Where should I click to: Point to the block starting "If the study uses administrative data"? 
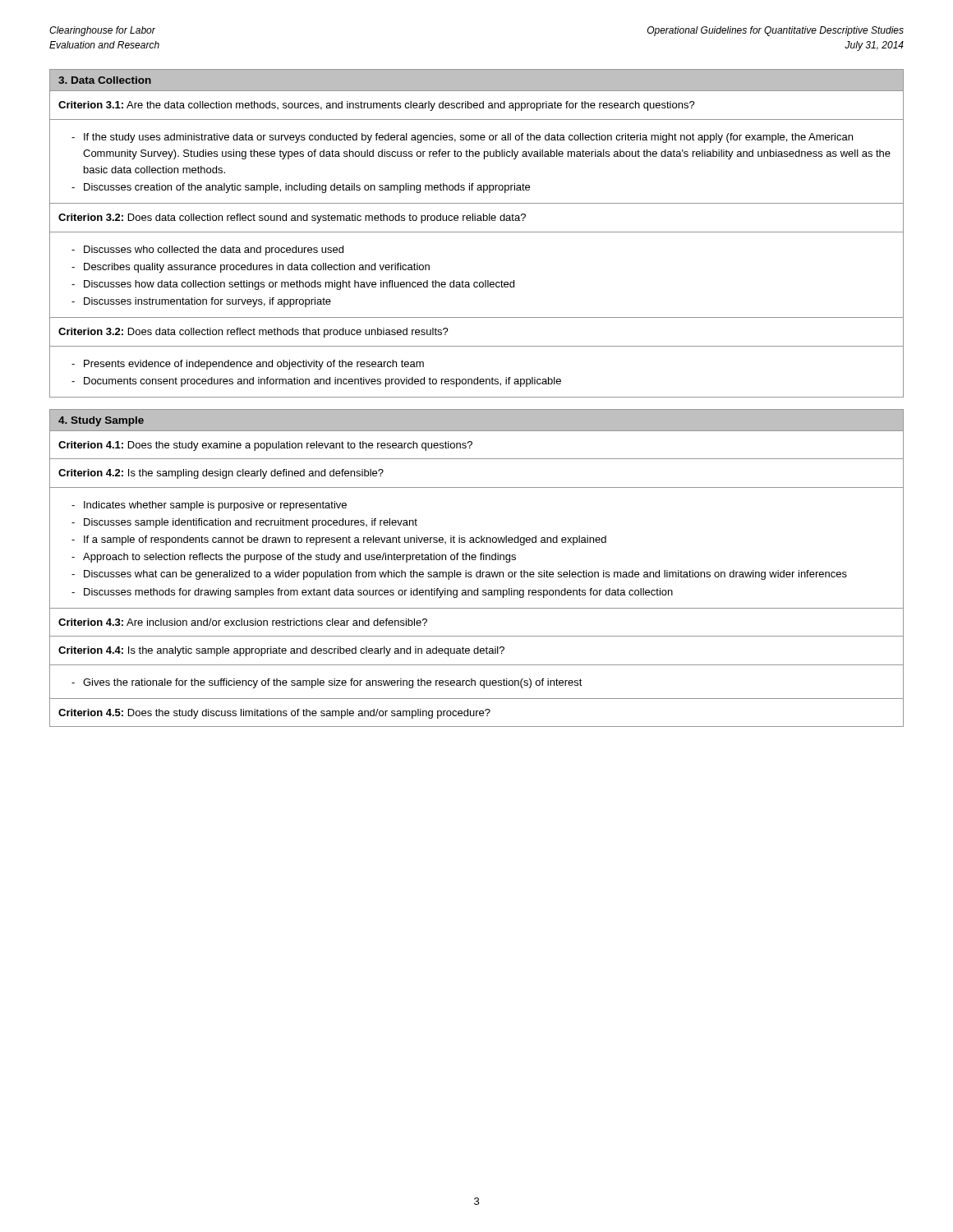(x=487, y=153)
